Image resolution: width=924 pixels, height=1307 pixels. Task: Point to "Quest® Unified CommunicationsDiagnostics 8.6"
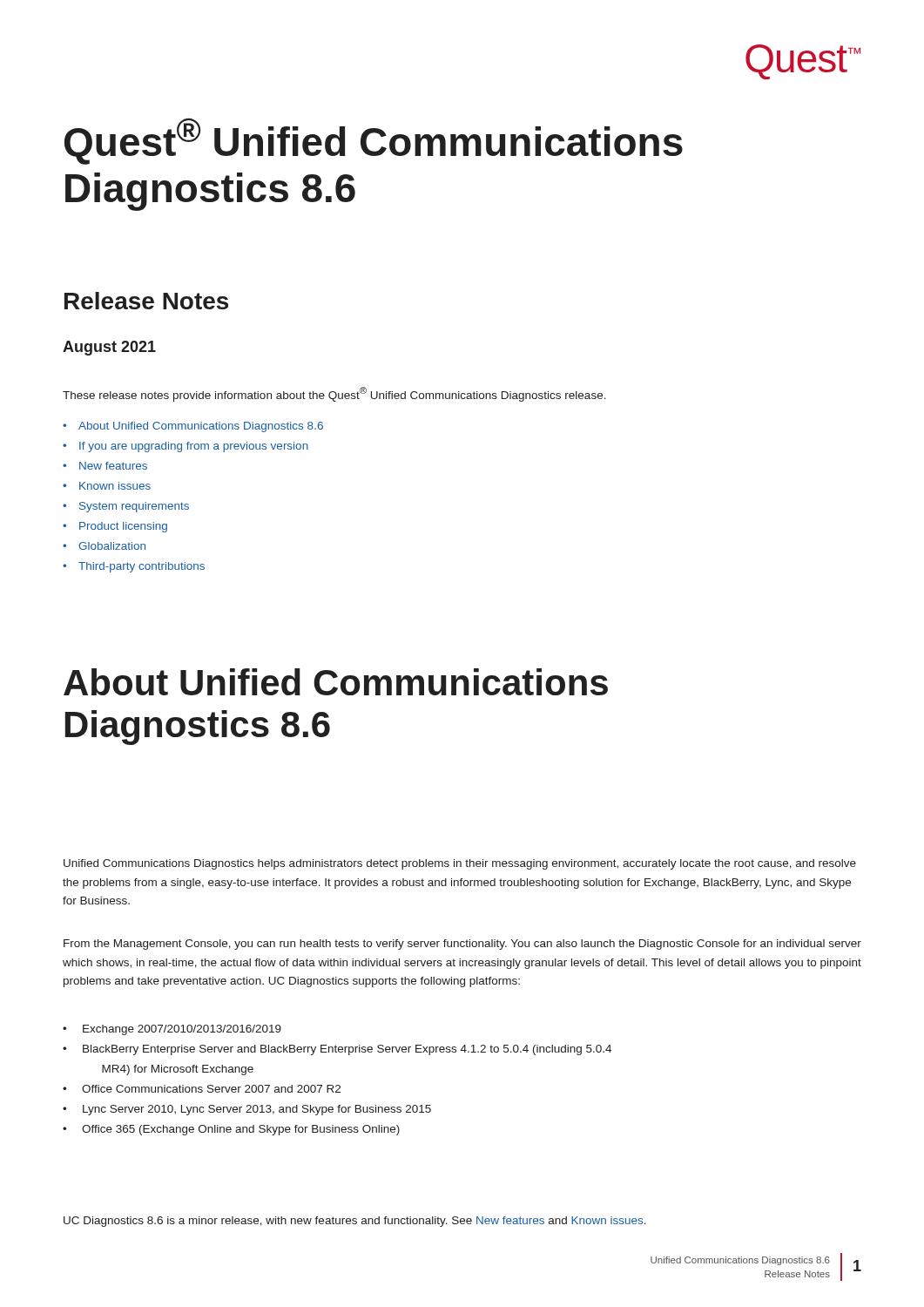click(462, 162)
